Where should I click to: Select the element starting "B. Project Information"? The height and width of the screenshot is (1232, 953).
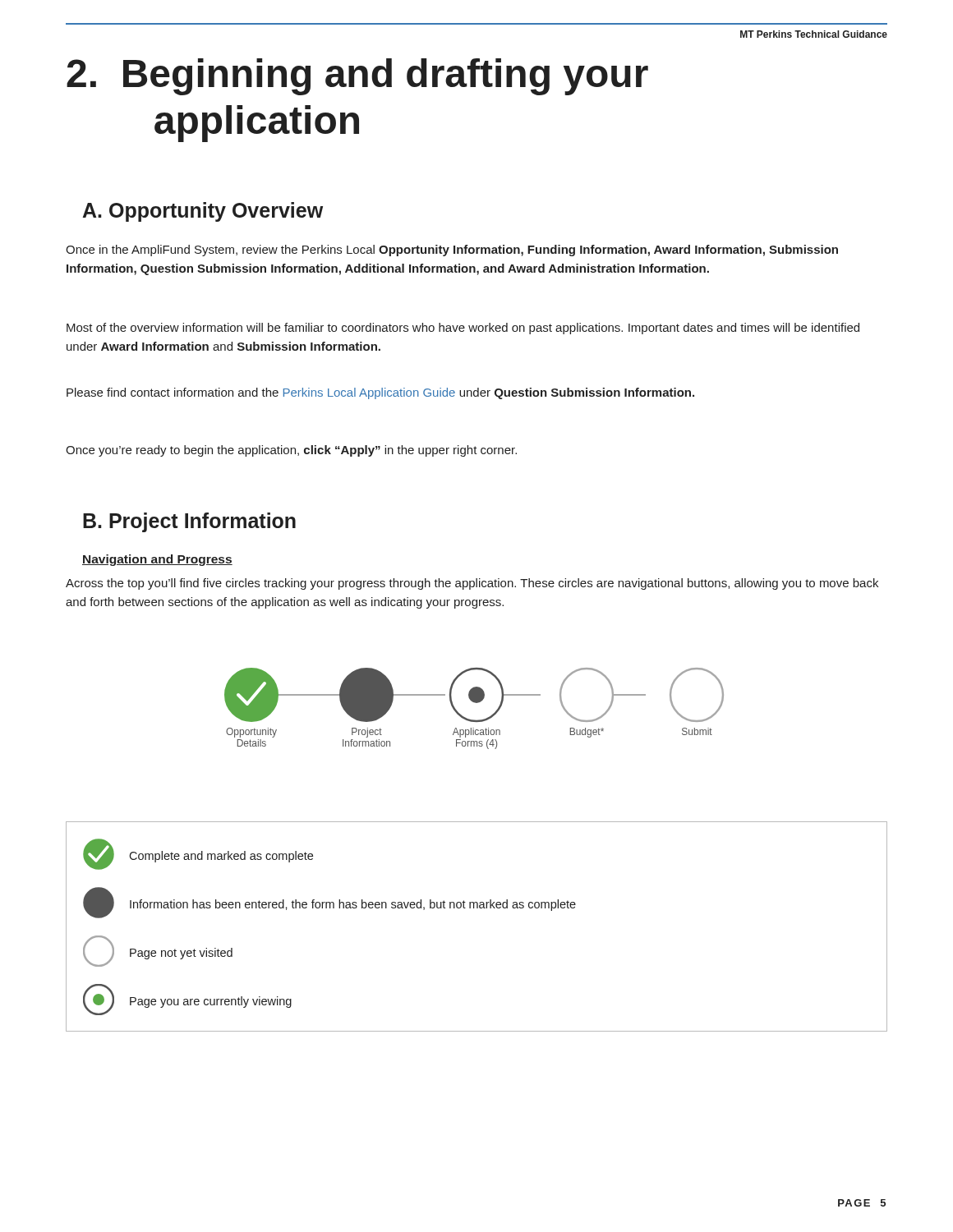189,522
